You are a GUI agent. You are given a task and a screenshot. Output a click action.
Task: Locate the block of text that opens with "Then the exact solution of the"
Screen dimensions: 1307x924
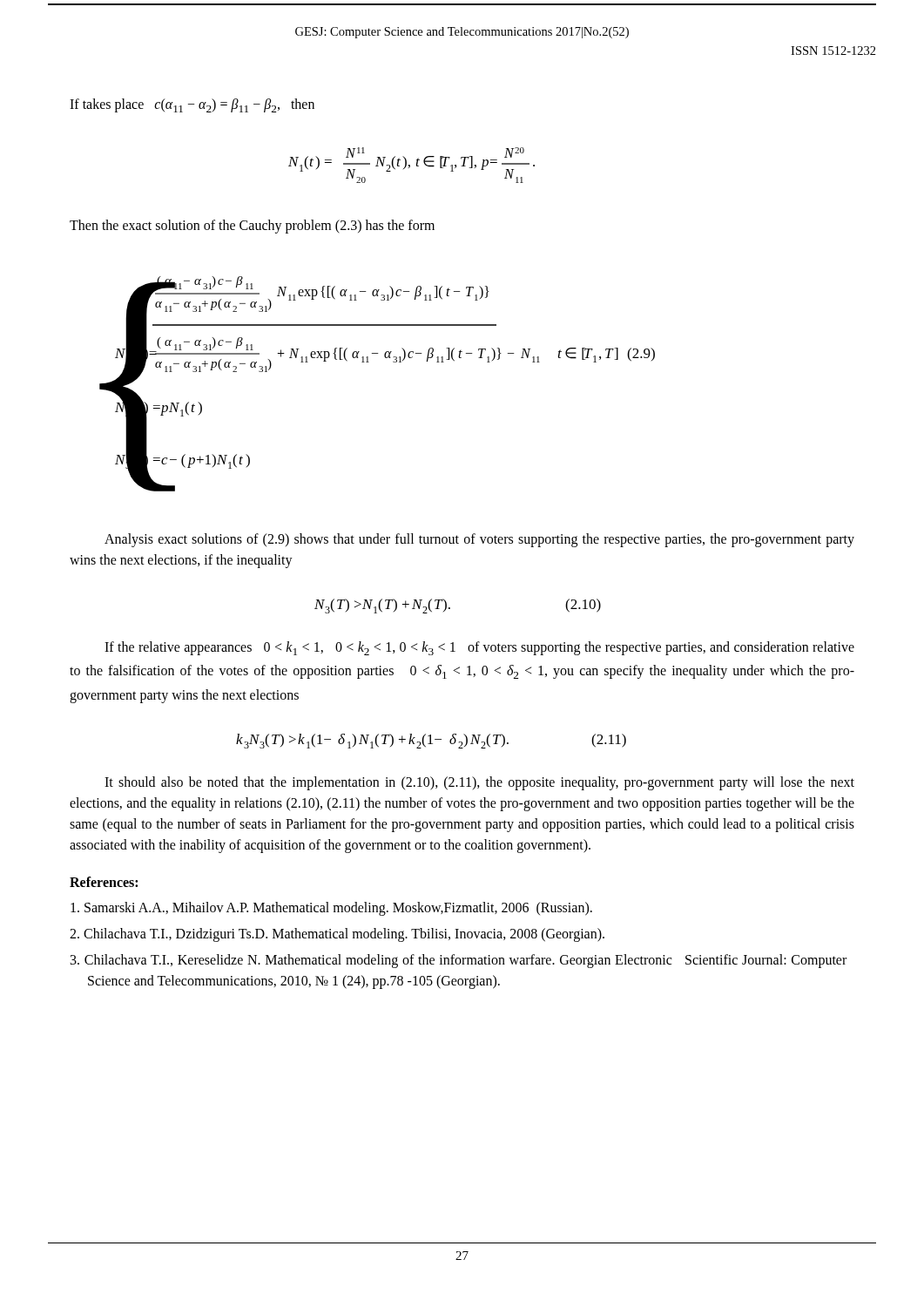[252, 225]
